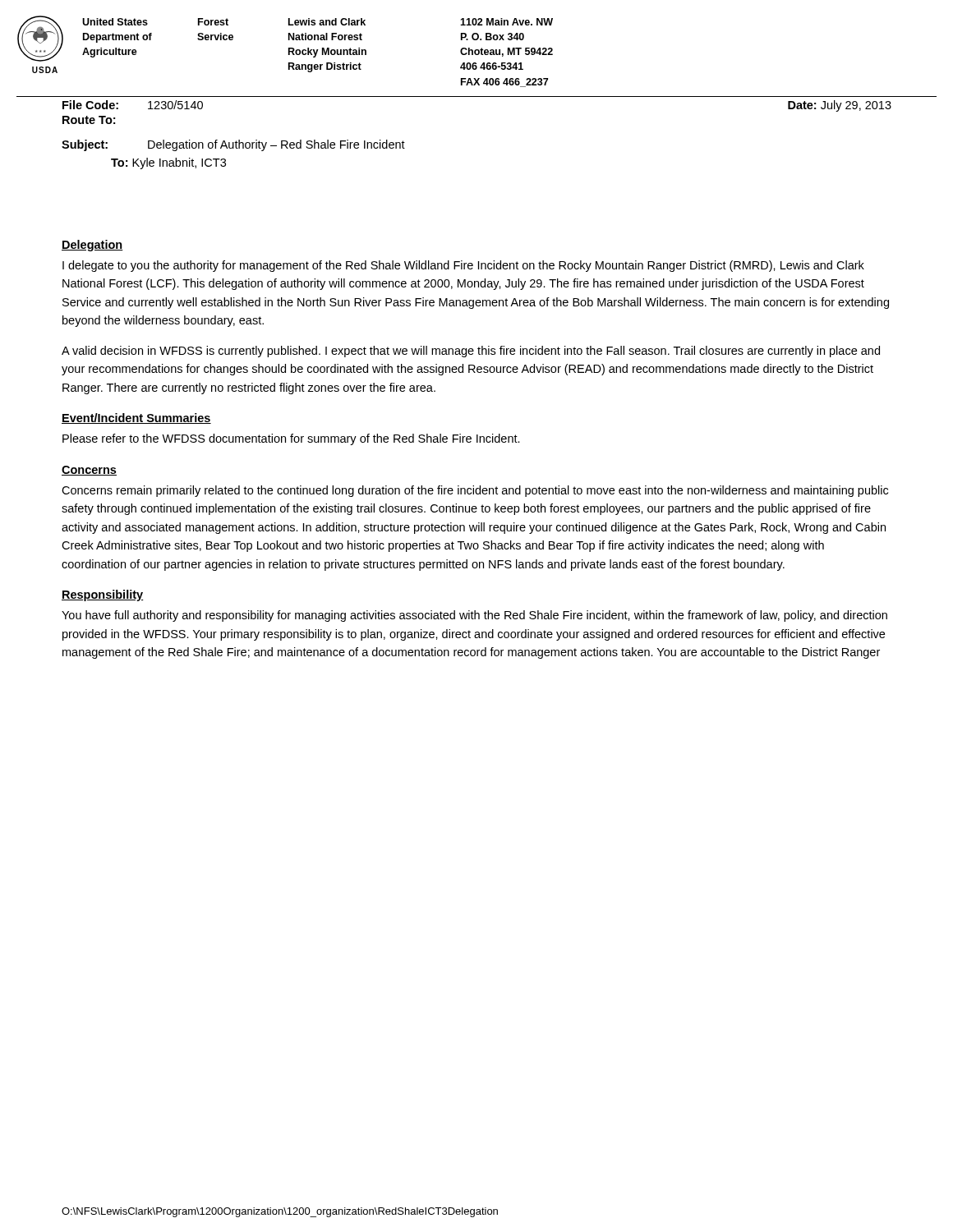The width and height of the screenshot is (953, 1232).
Task: Locate the block of text that opens with "Please refer to the WFDSS documentation for"
Action: pyautogui.click(x=291, y=439)
